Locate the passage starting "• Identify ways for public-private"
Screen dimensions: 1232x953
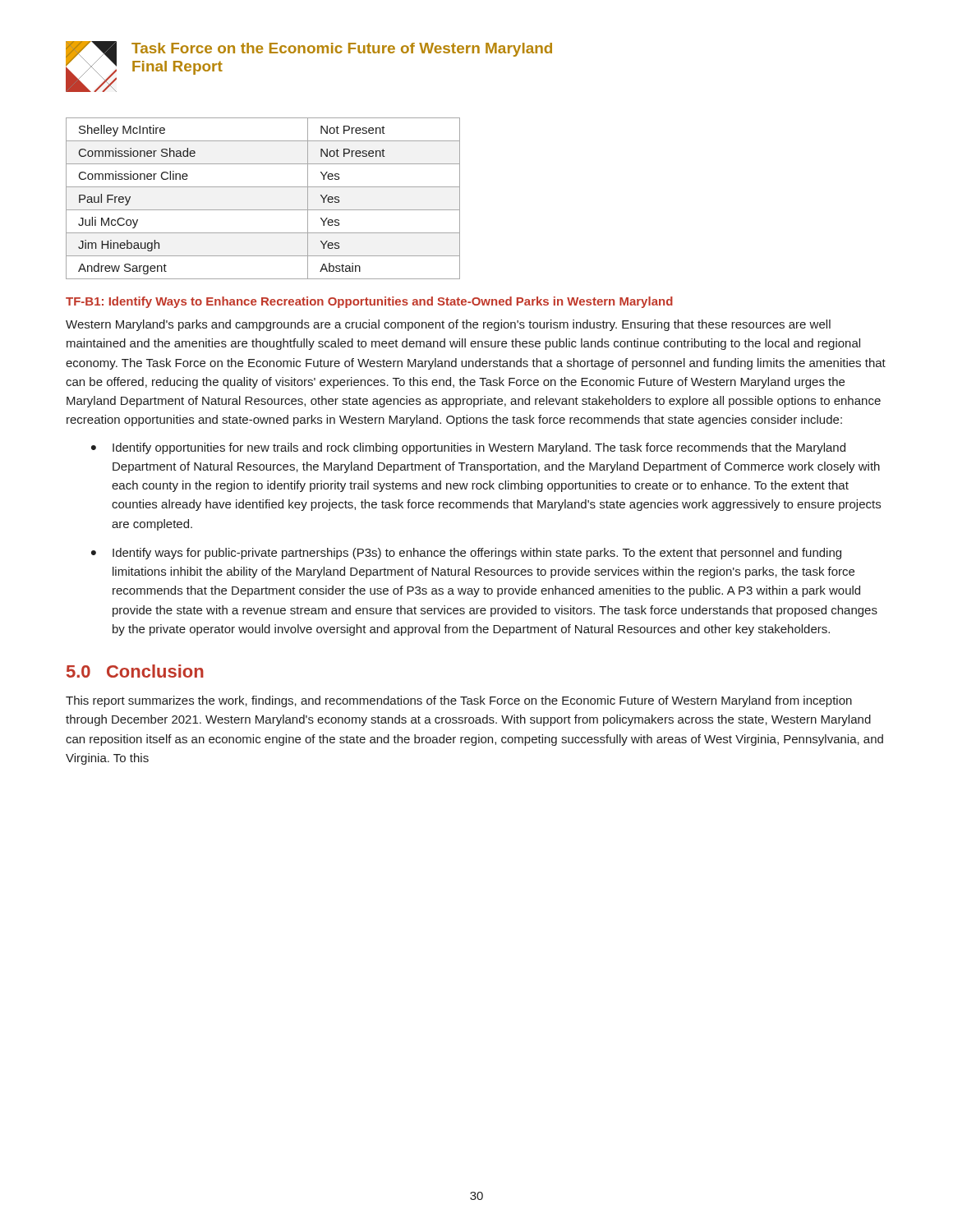point(489,590)
